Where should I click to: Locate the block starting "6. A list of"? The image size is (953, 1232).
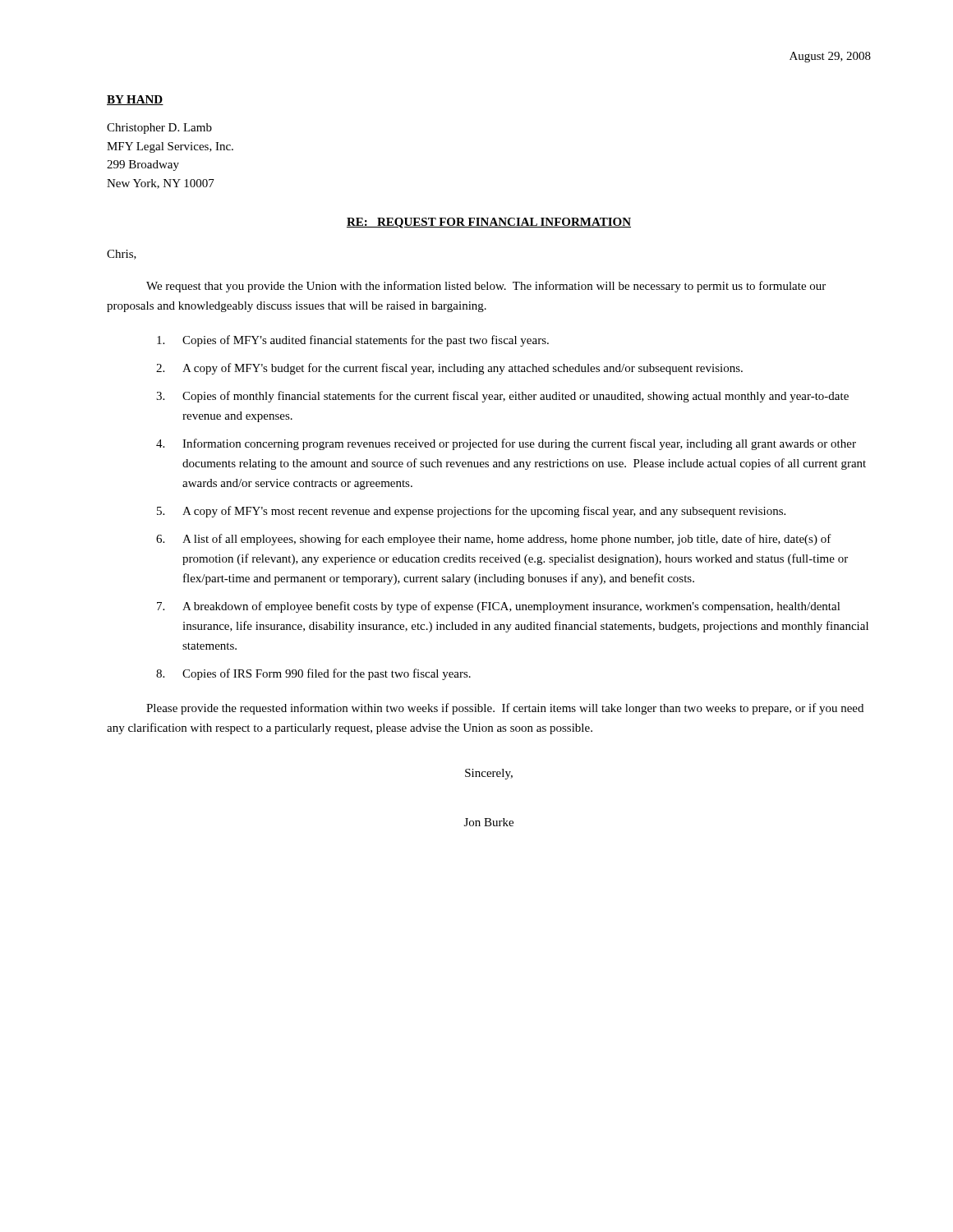(513, 558)
